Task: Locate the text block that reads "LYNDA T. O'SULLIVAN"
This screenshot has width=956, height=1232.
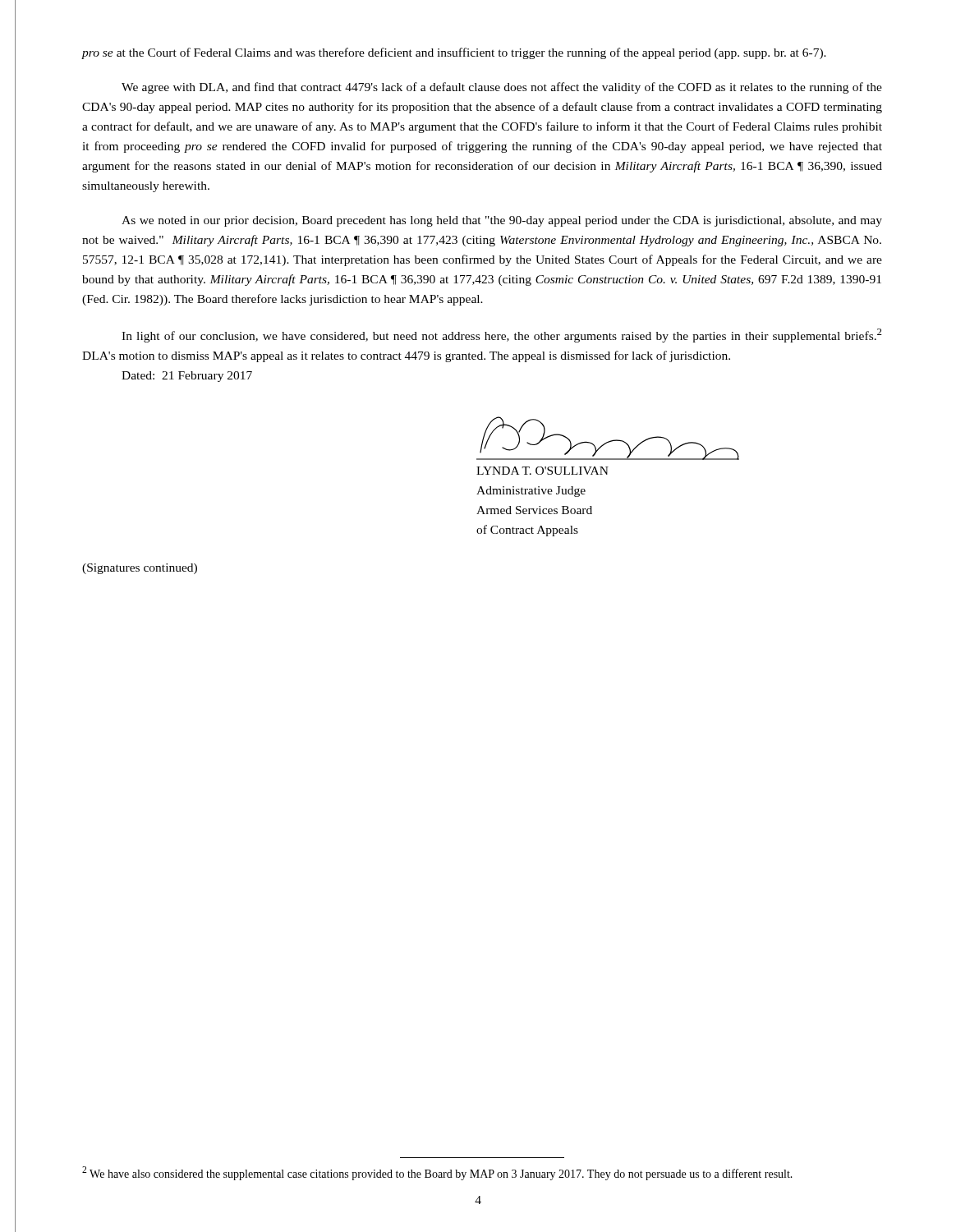Action: [x=542, y=500]
